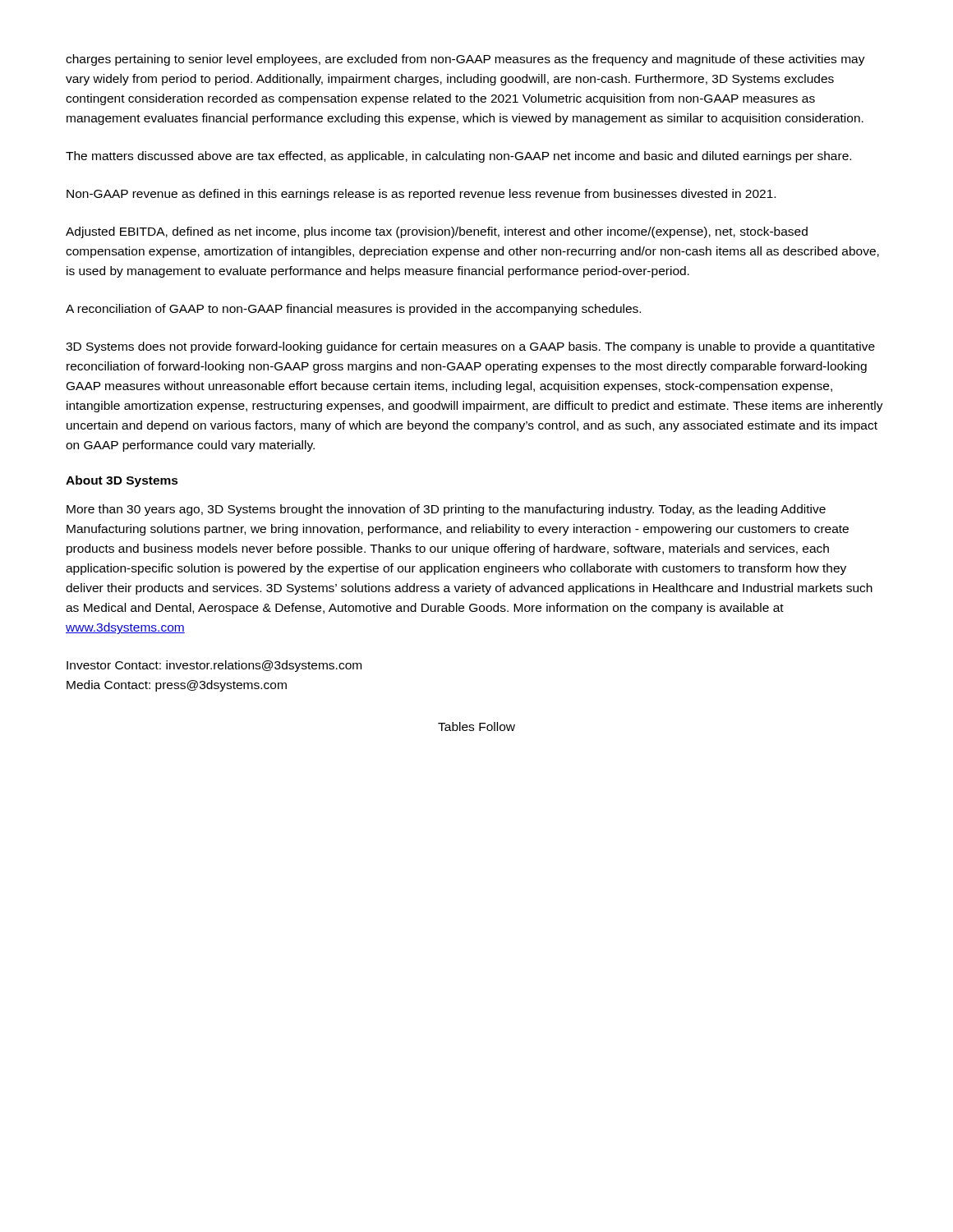Locate the element starting "More than 30 years ago, 3D Systems"

point(469,568)
